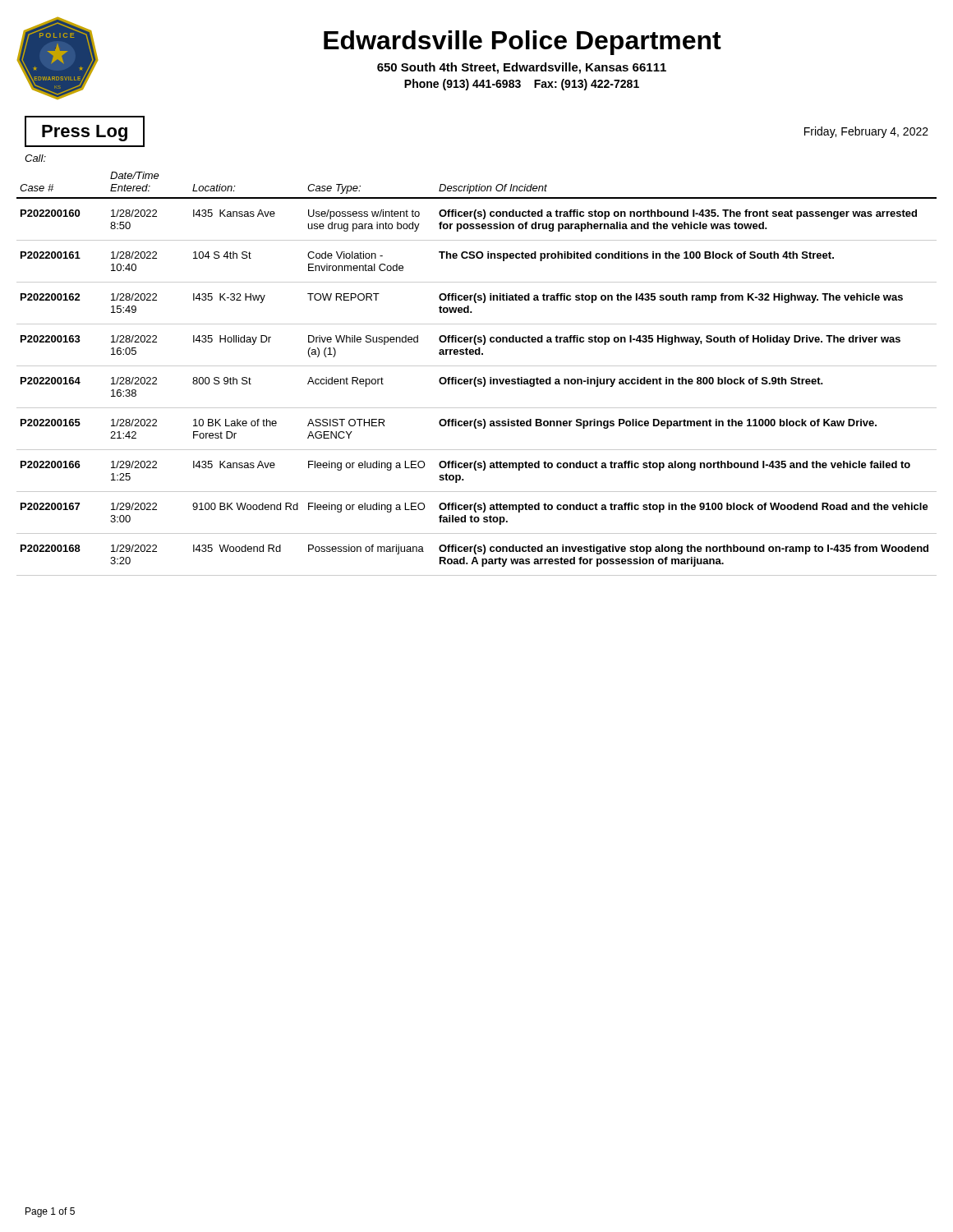Select the text block starting "Friday, February 4, 2022"

click(x=866, y=131)
